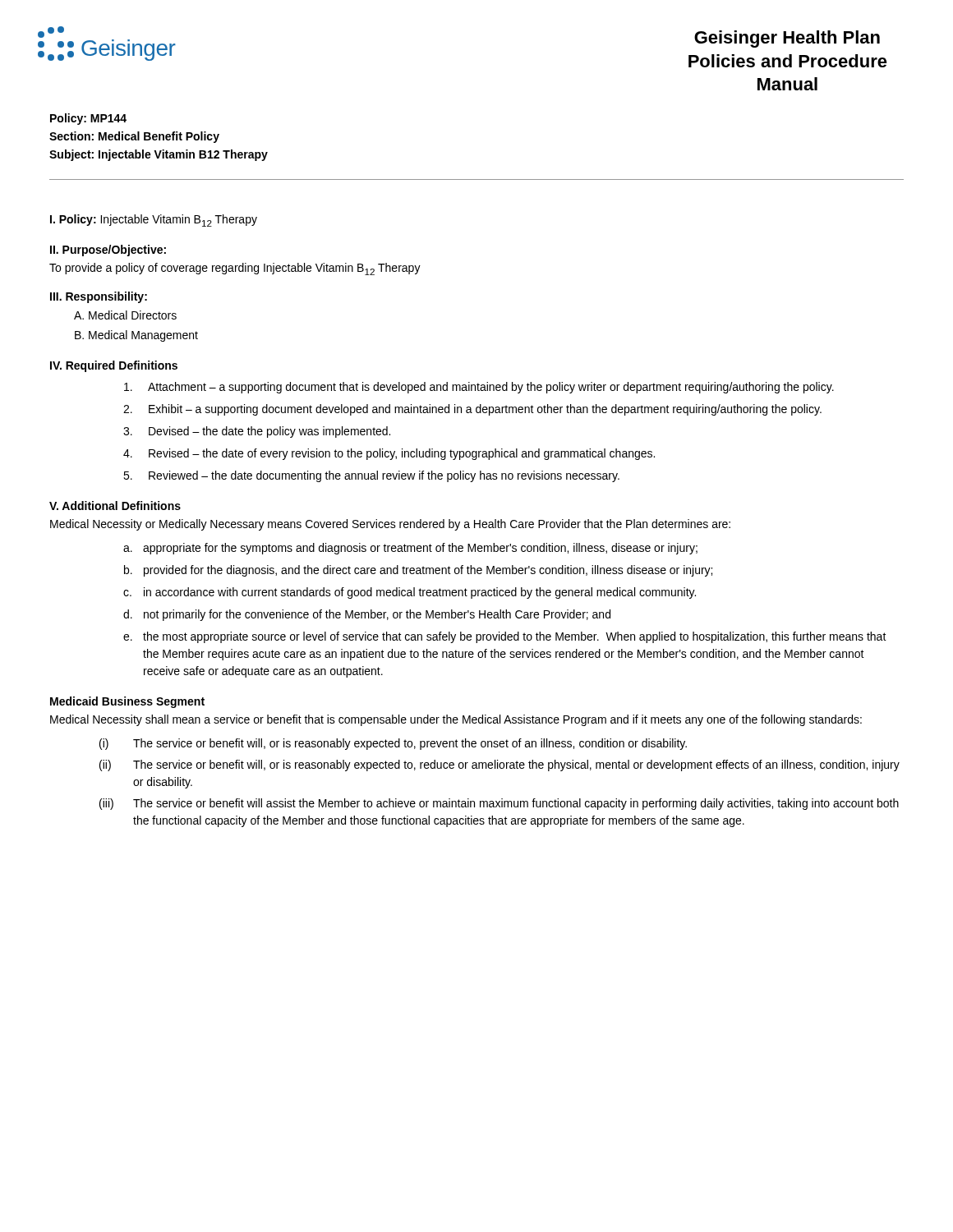The width and height of the screenshot is (953, 1232).
Task: Select the list item that reads "2.Exhibit – a supporting"
Action: [x=473, y=409]
